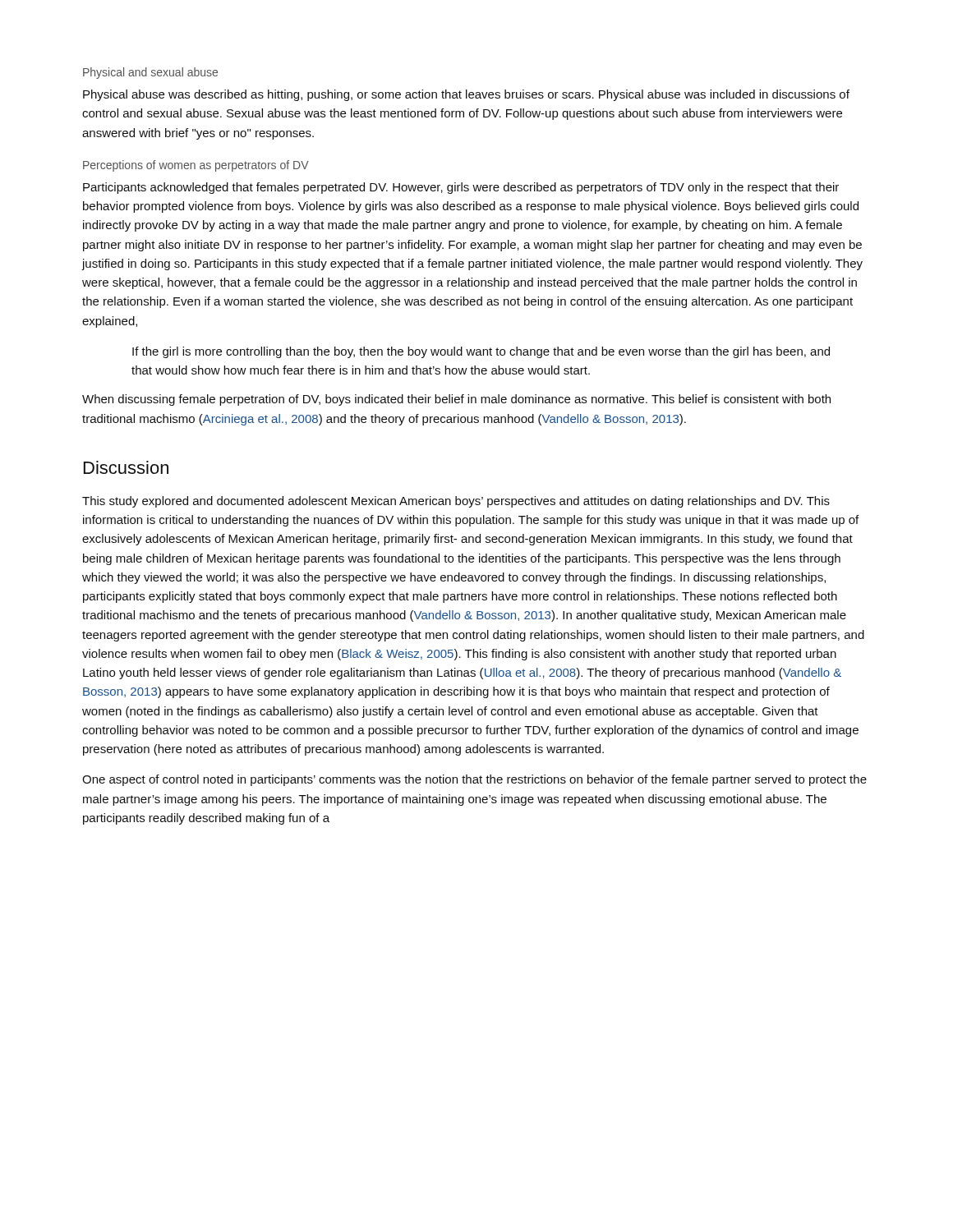Locate the text "Physical and sexual abuse"
The height and width of the screenshot is (1232, 953).
coord(150,72)
